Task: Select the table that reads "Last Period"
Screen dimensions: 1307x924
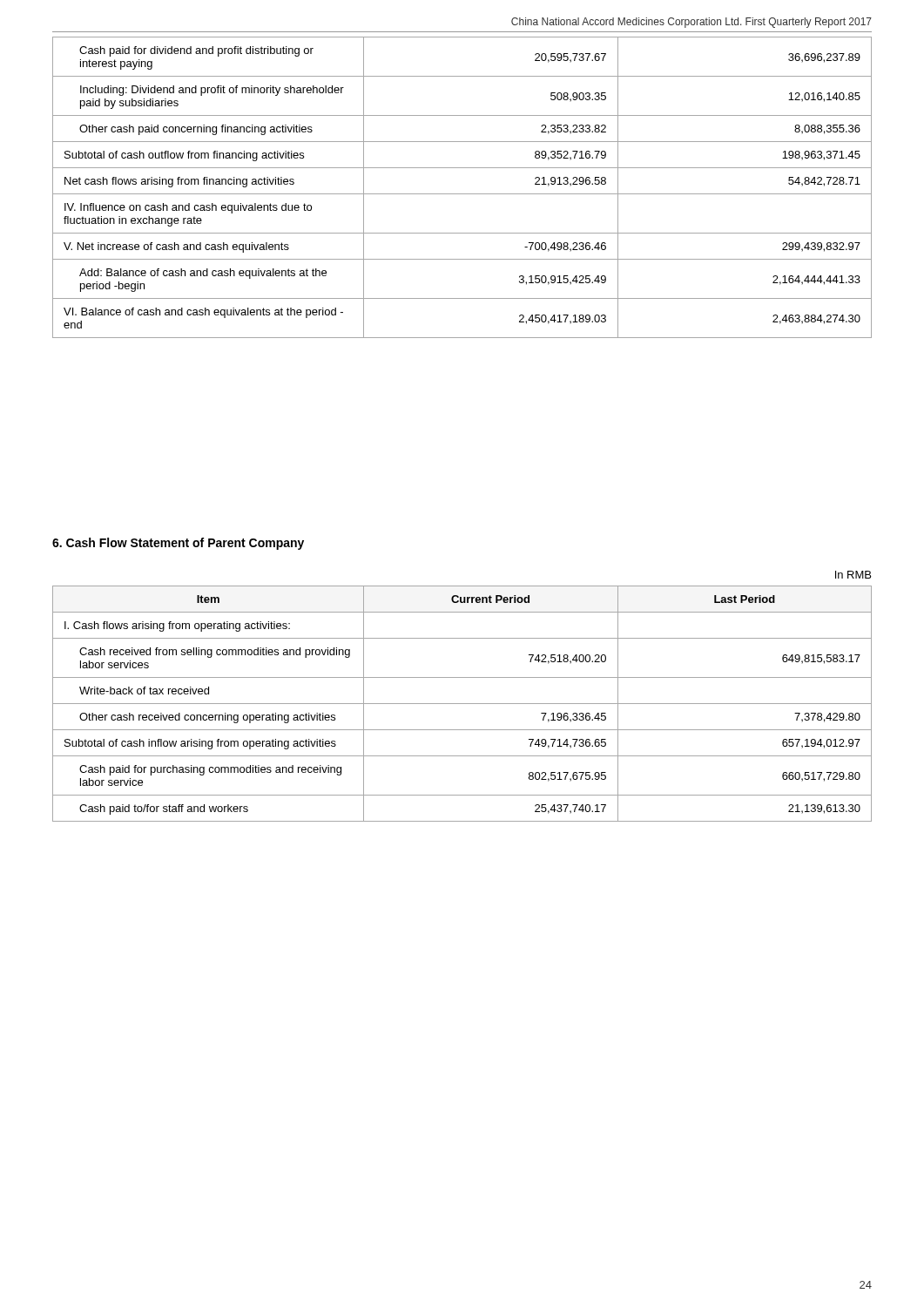Action: tap(462, 704)
